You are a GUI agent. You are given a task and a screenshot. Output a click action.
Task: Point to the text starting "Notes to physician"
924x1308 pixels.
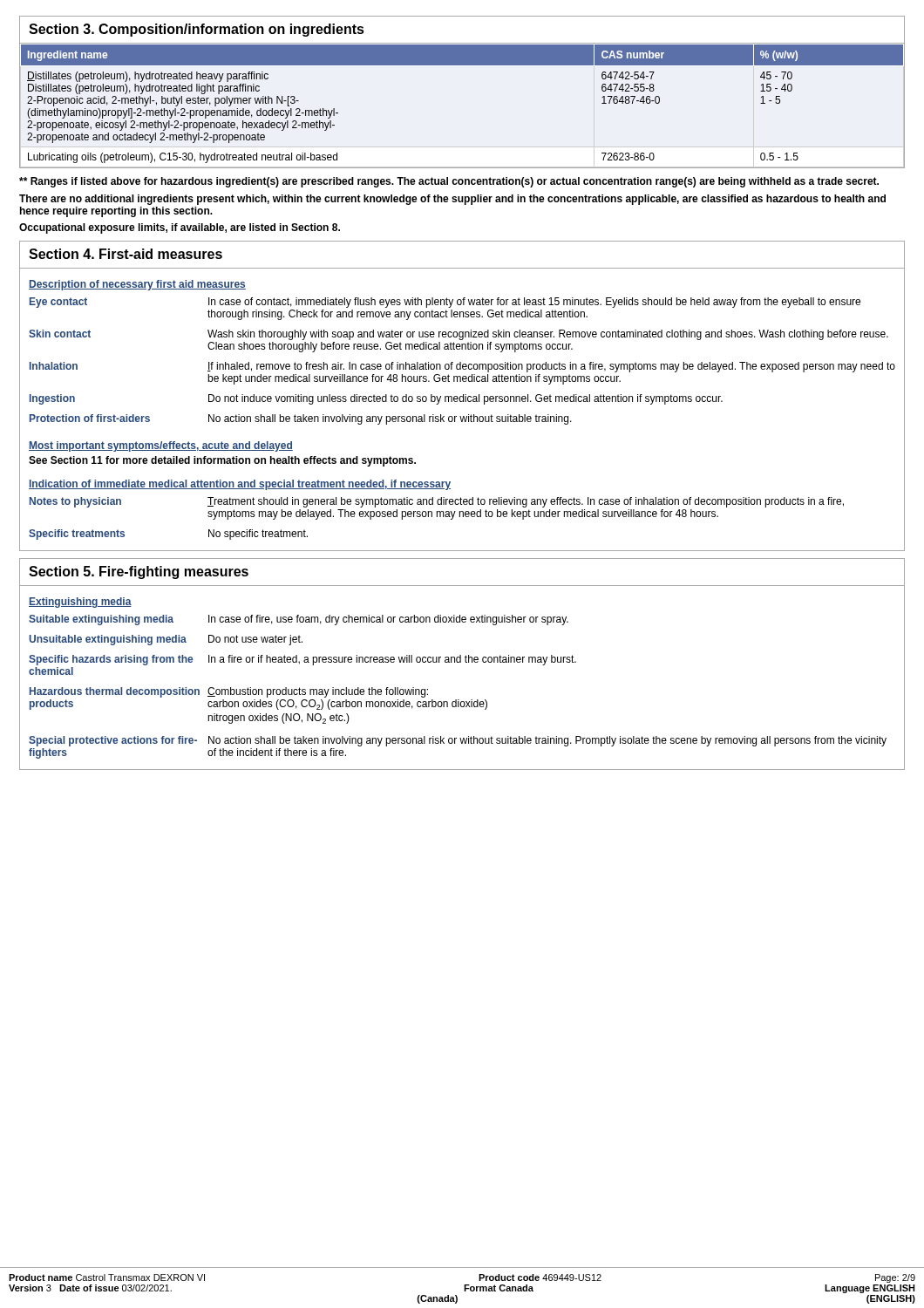pyautogui.click(x=462, y=508)
